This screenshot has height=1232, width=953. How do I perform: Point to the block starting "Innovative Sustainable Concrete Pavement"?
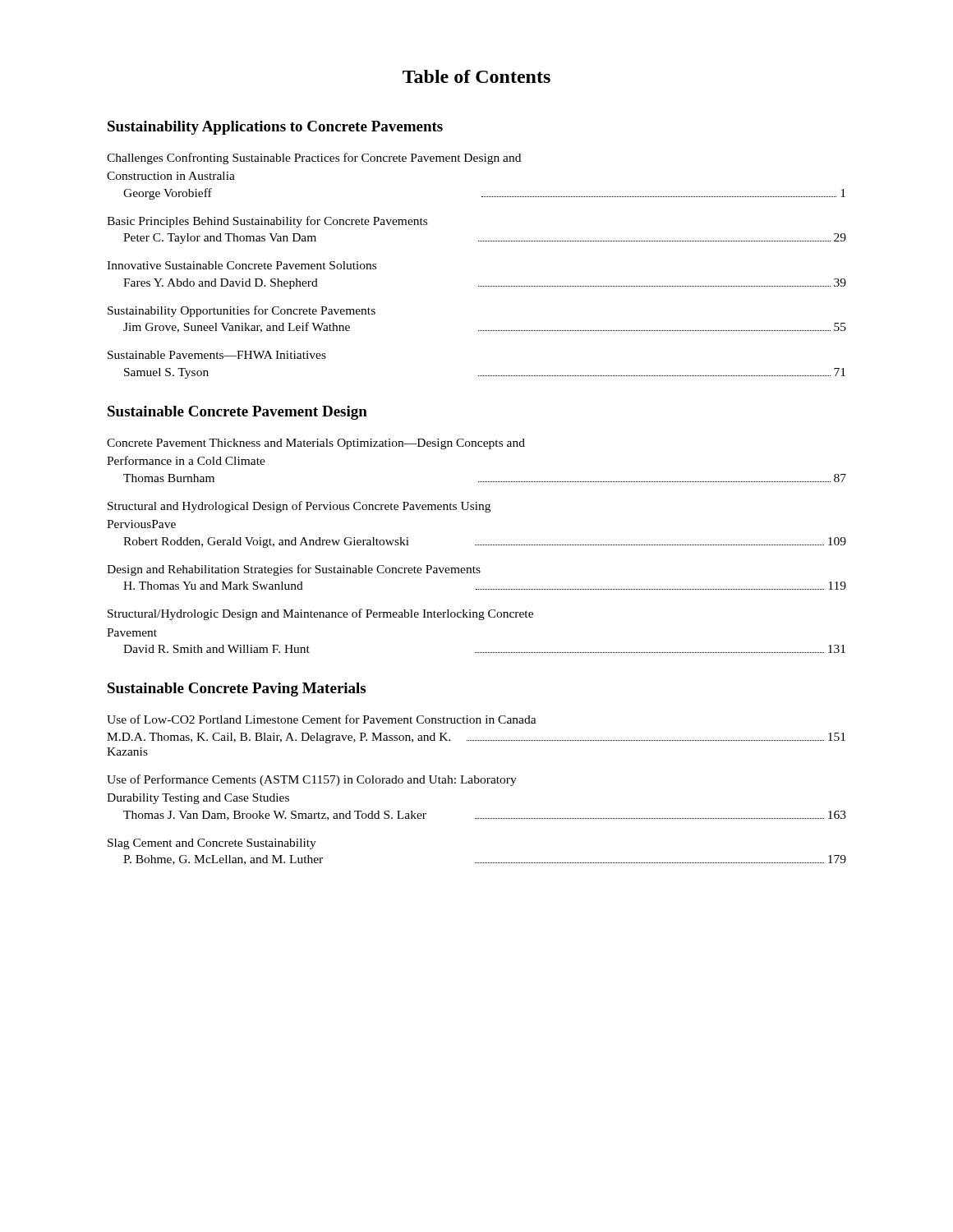(x=242, y=265)
